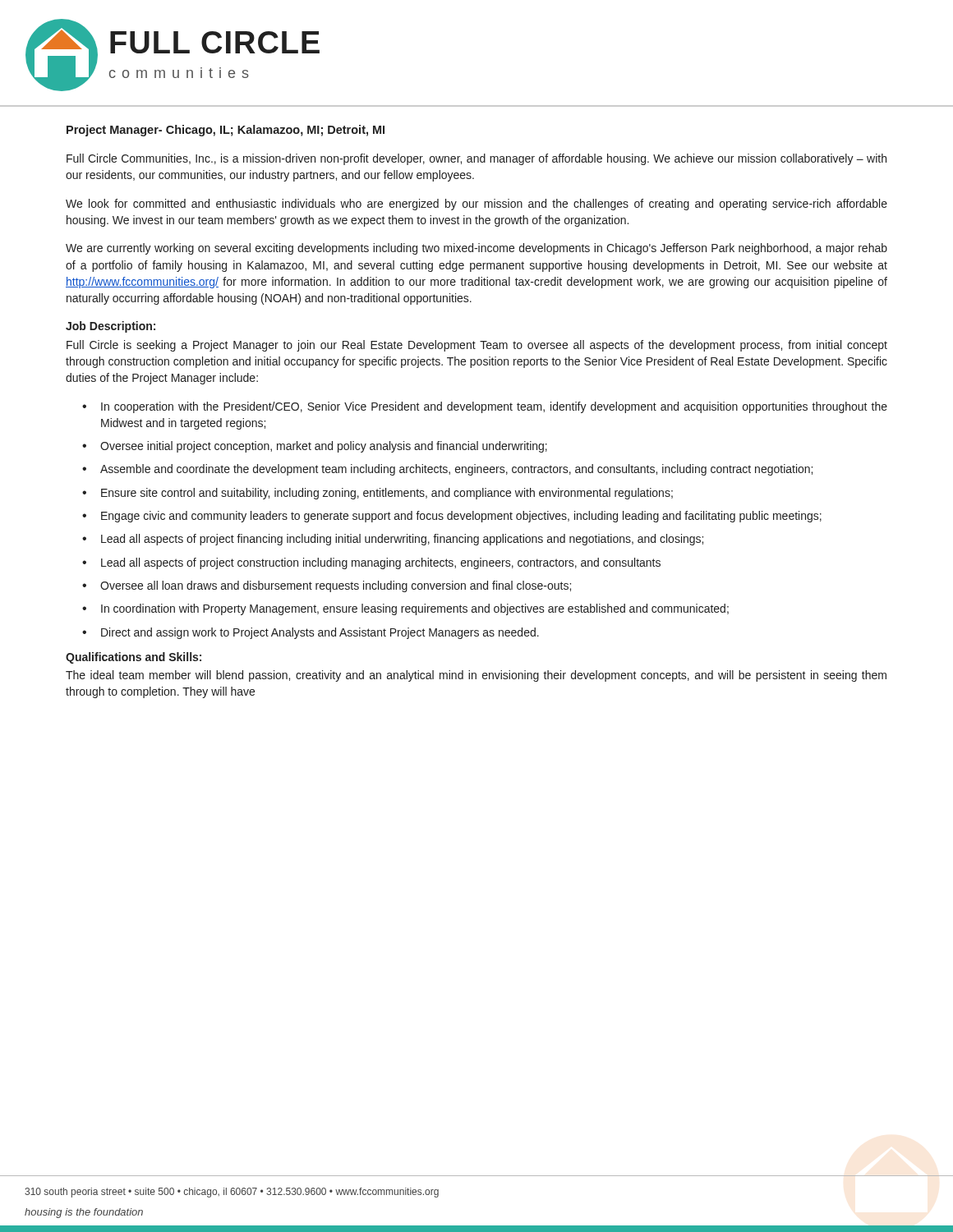Locate the block of text that opens with "Lead all aspects of project construction"
953x1232 pixels.
pos(381,562)
